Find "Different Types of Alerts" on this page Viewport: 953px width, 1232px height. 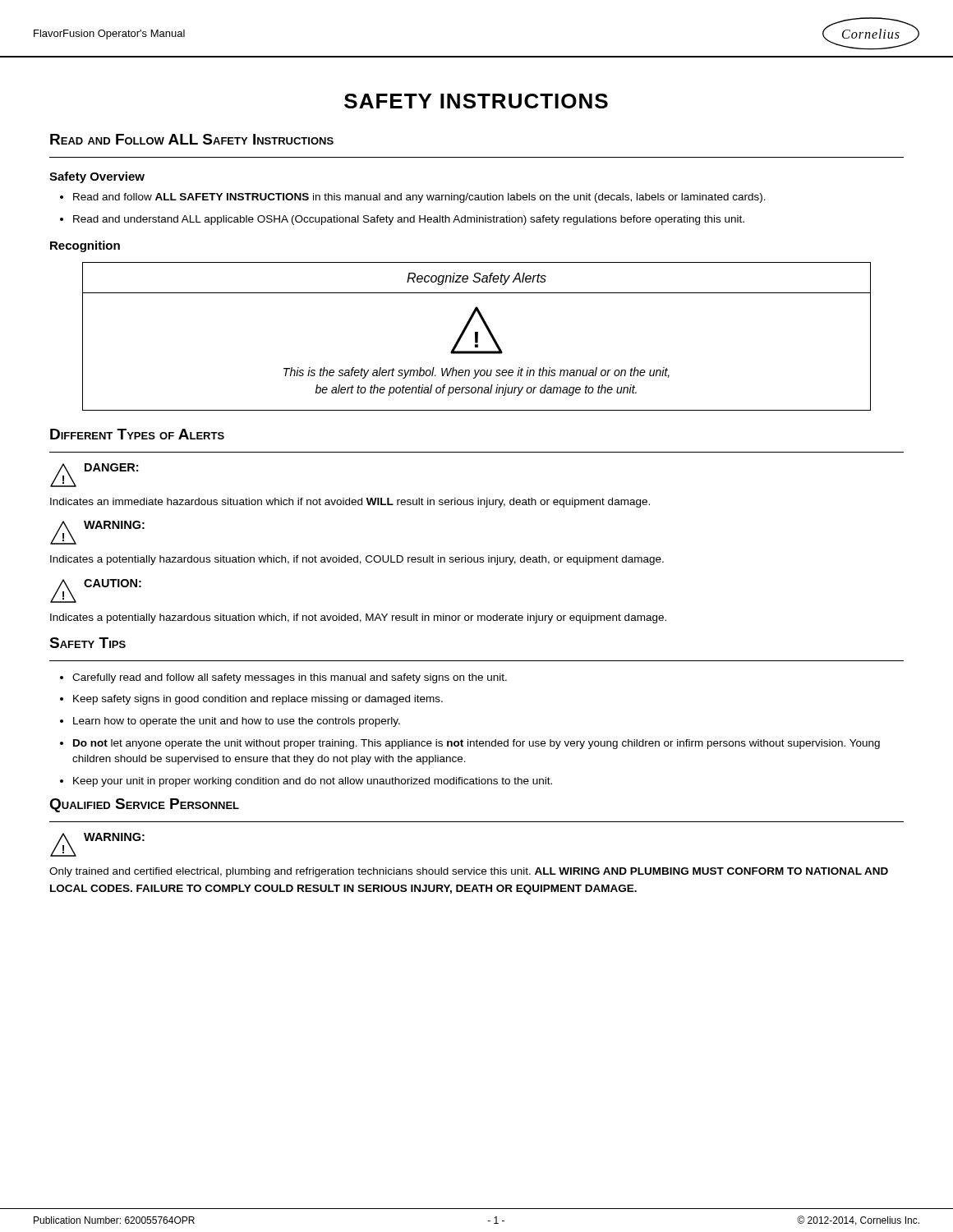pyautogui.click(x=137, y=434)
